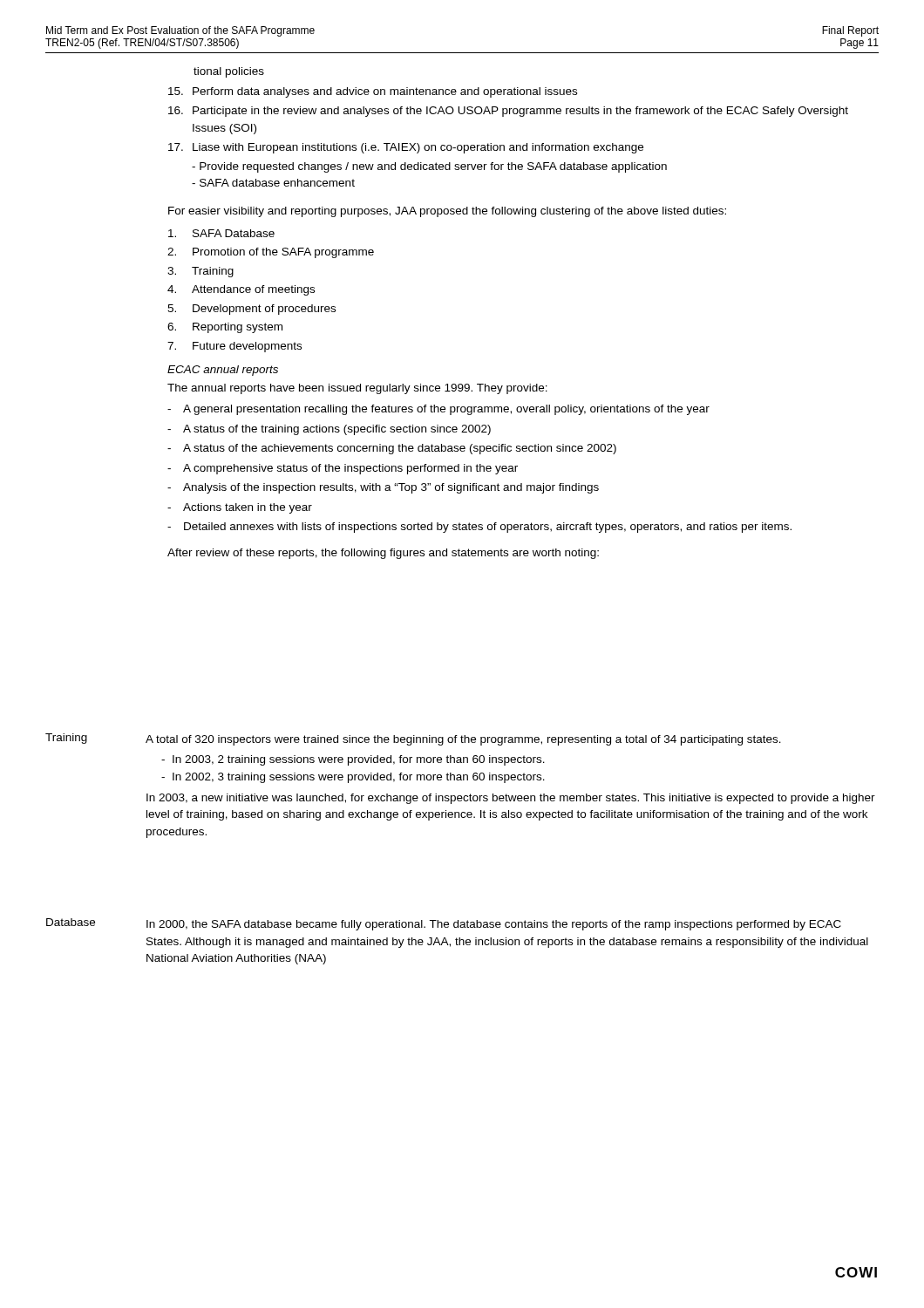Find the block on this page that starts "After review of these"
Image resolution: width=924 pixels, height=1308 pixels.
point(384,552)
